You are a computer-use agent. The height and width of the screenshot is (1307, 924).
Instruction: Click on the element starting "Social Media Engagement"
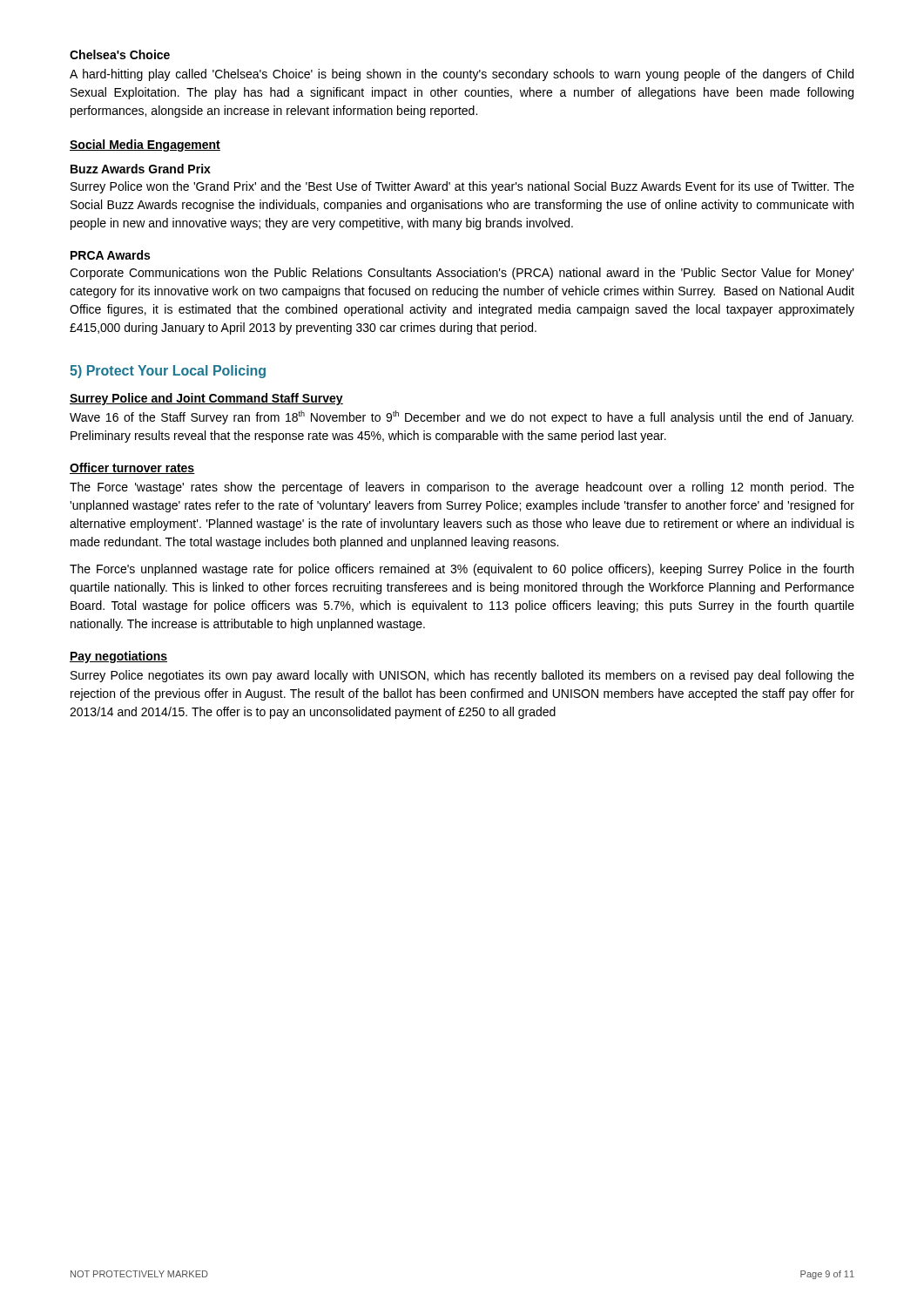(145, 145)
